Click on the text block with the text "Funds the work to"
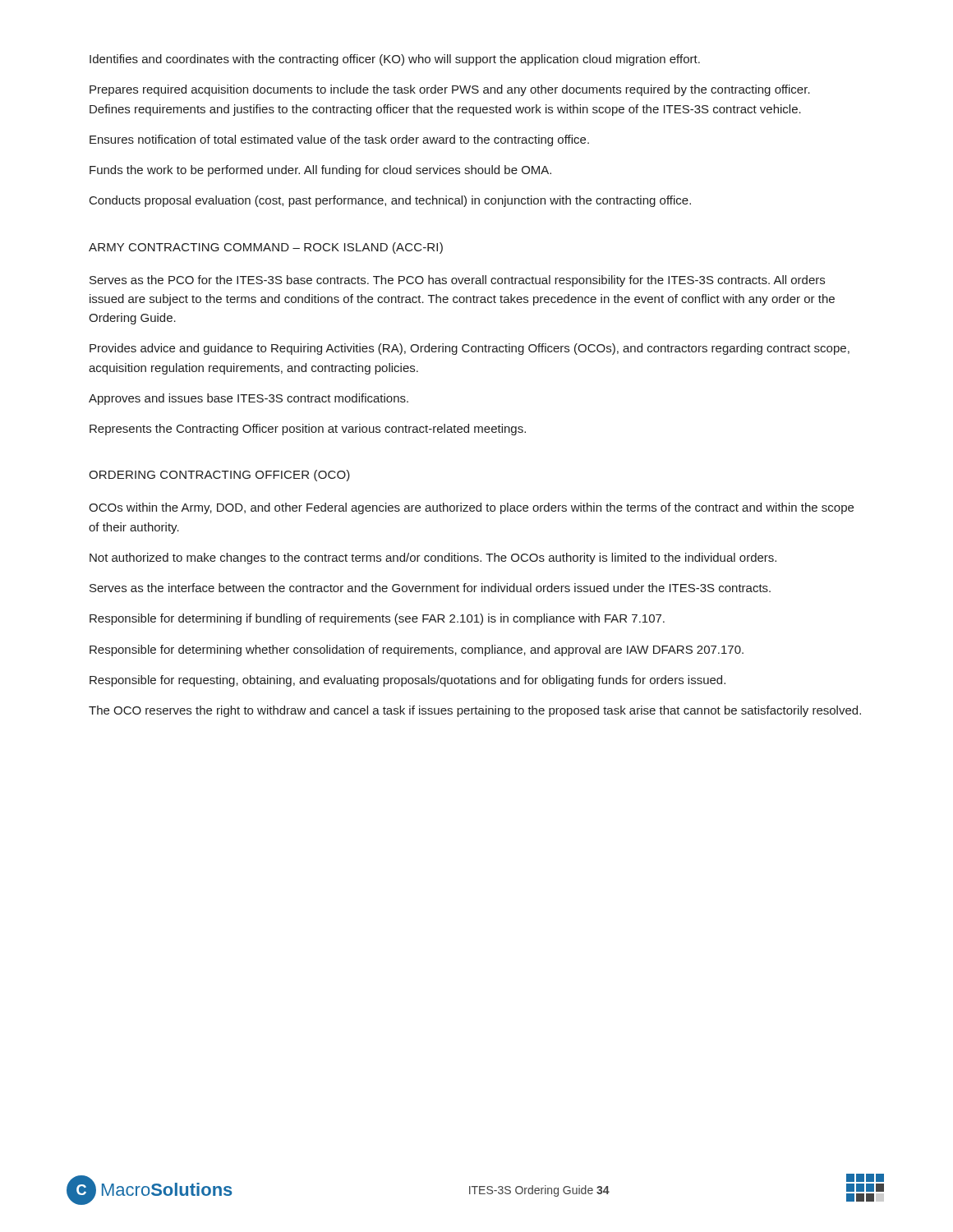Screen dimensions: 1232x953 [x=321, y=170]
